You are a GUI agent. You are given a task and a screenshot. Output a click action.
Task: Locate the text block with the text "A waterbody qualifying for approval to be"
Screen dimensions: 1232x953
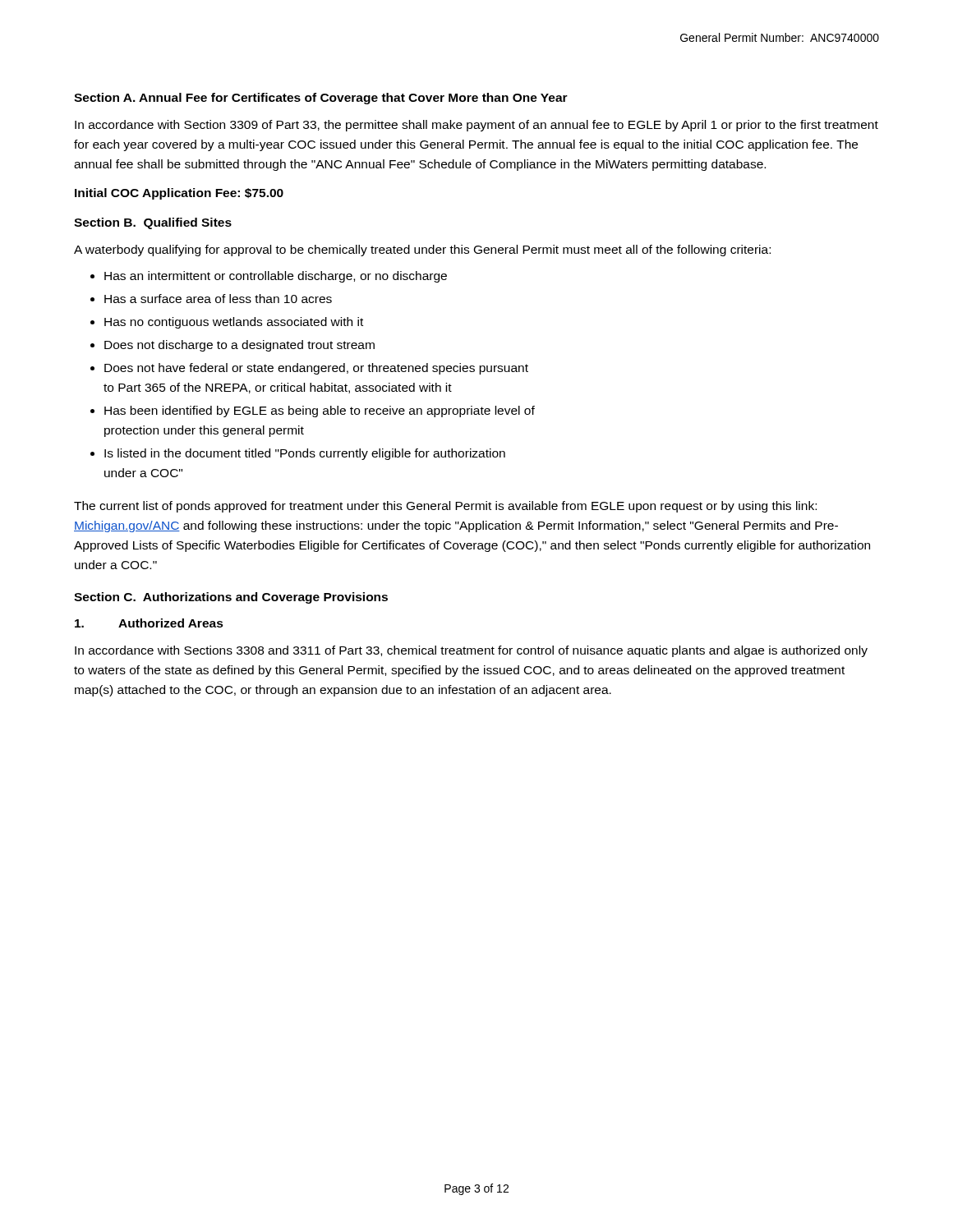[x=423, y=249]
